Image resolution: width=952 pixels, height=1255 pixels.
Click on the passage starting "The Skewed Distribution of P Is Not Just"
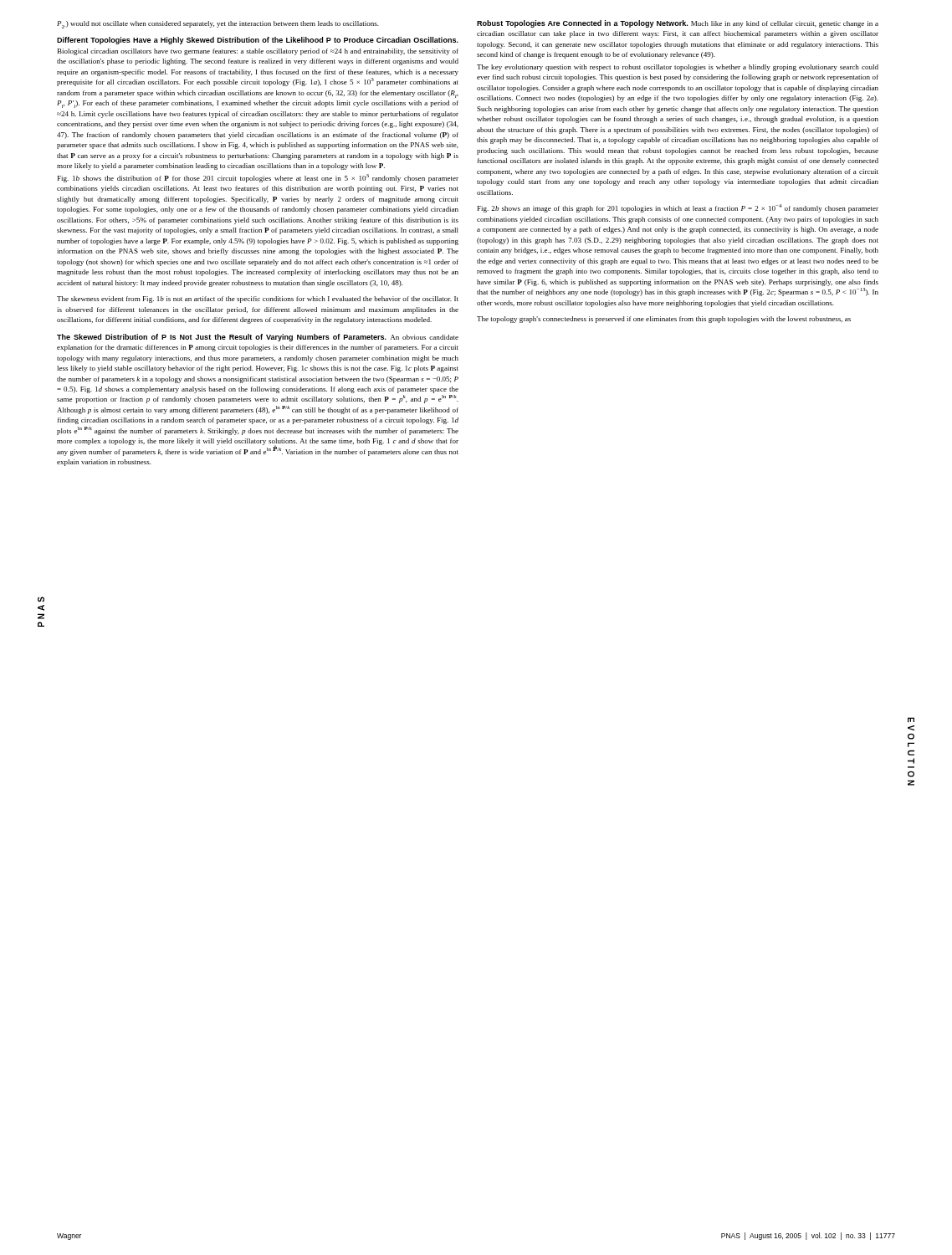click(258, 399)
